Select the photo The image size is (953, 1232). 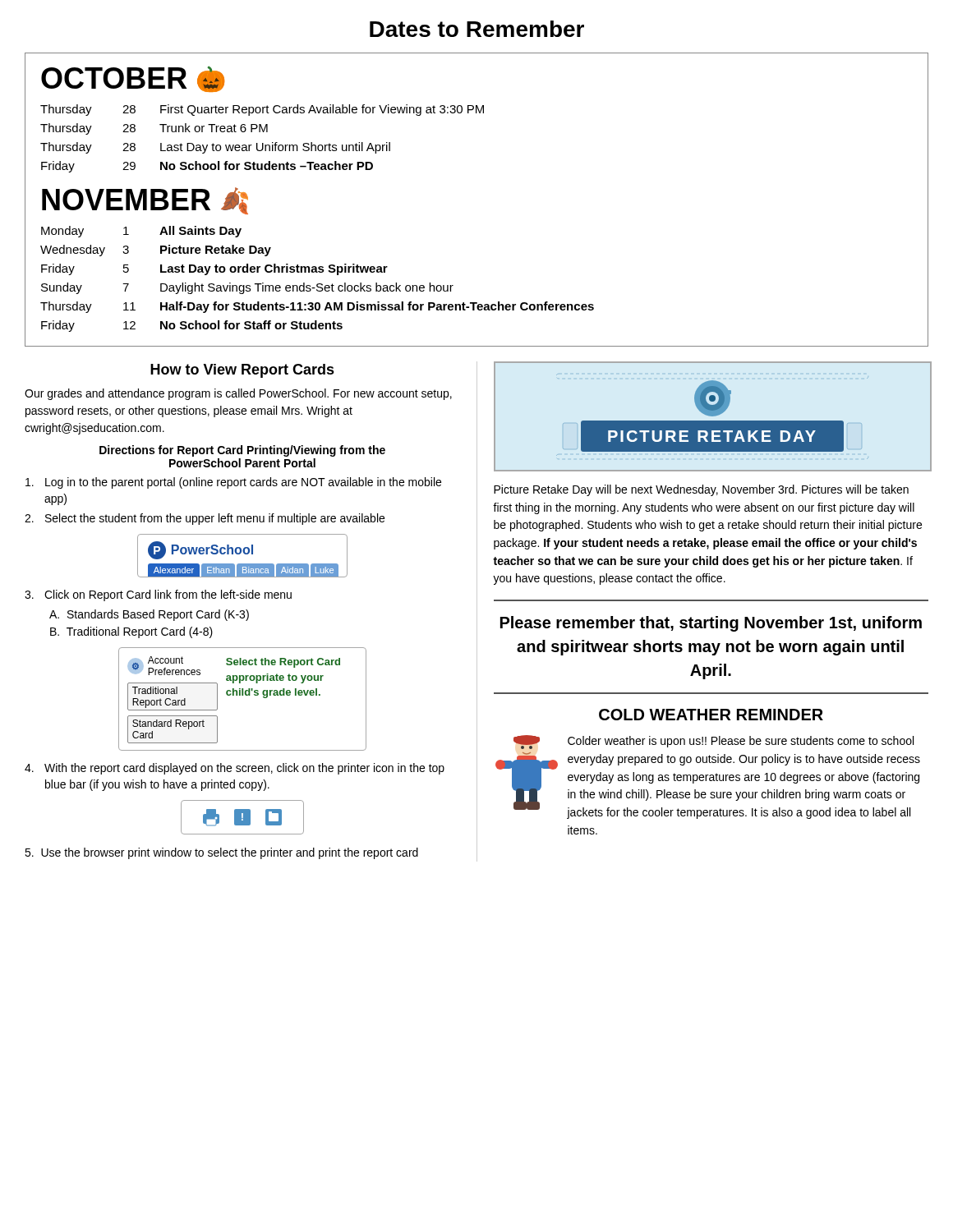click(x=713, y=416)
